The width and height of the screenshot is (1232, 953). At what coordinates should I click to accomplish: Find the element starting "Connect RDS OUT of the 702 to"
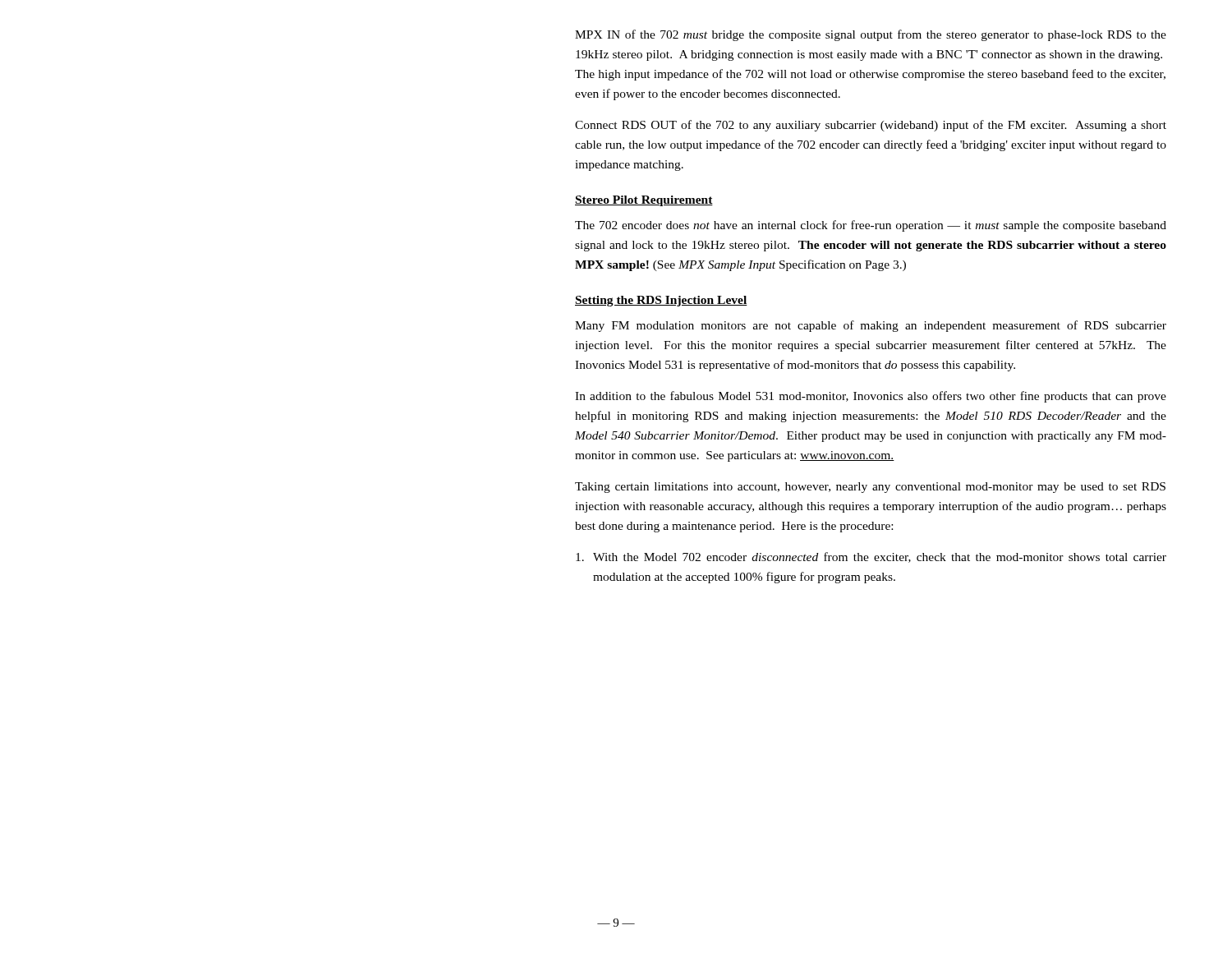click(x=871, y=144)
